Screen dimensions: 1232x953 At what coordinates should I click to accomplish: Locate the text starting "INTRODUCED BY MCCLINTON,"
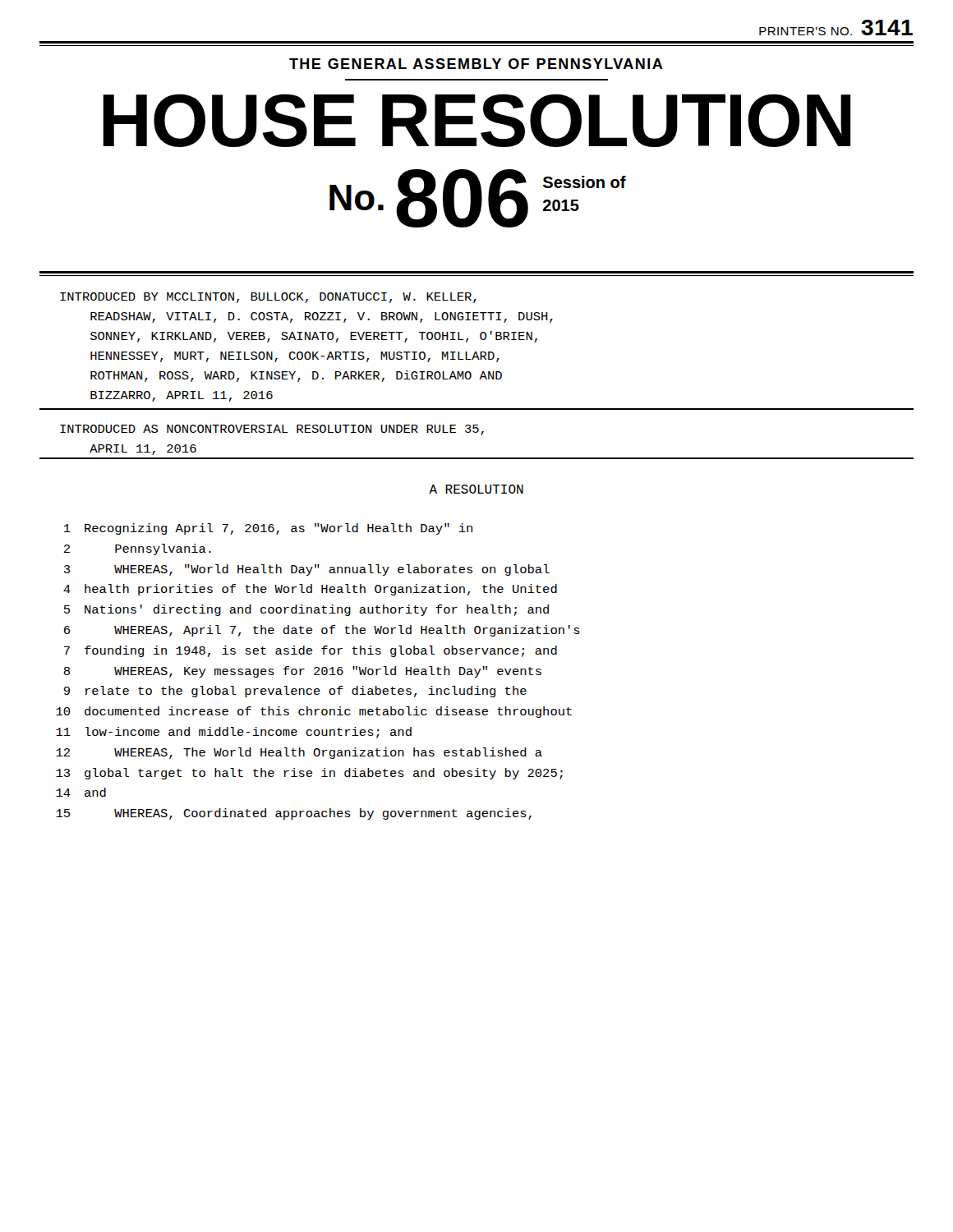[x=308, y=347]
